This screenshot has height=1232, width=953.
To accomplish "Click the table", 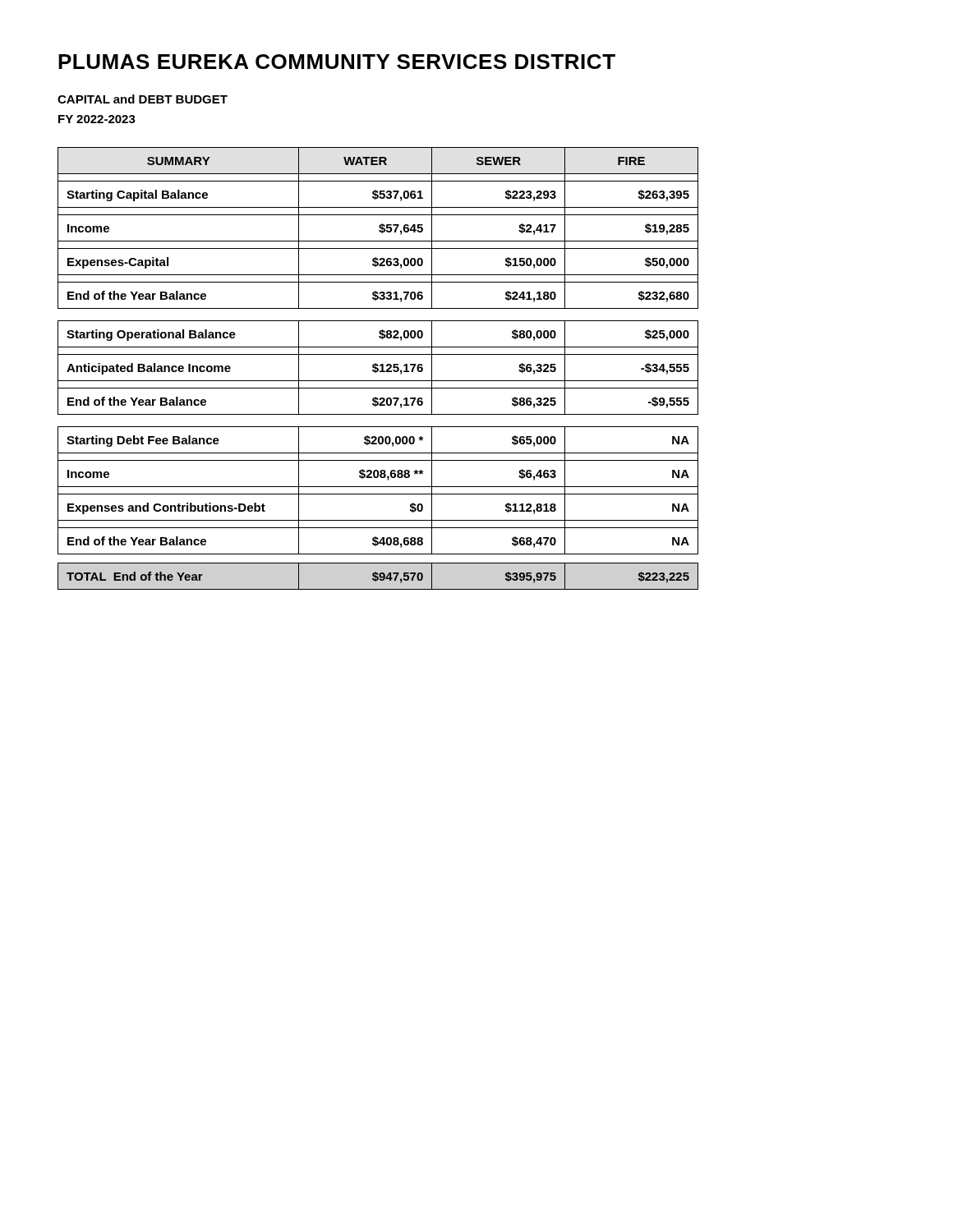I will (378, 368).
